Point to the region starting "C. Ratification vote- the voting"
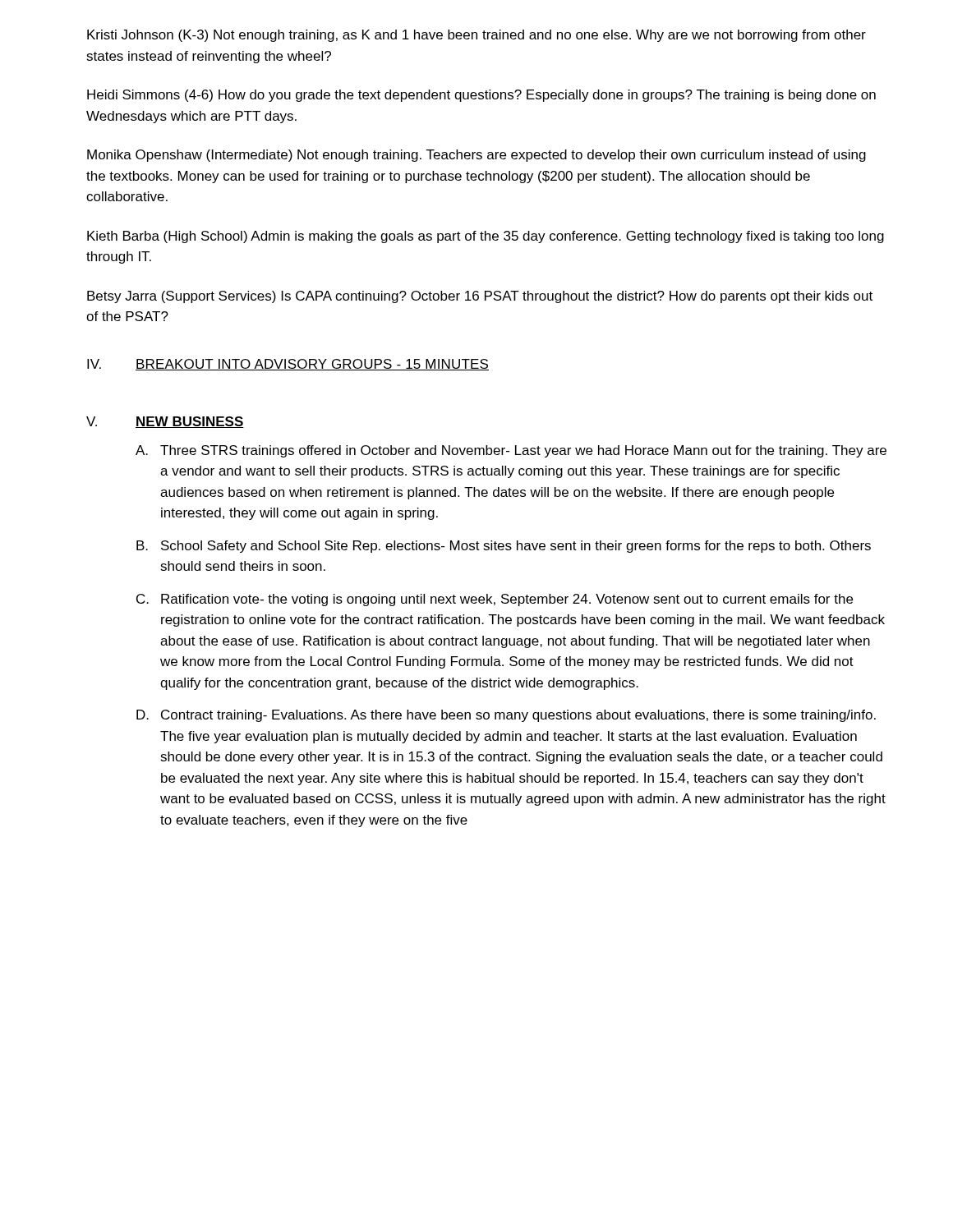The image size is (953, 1232). 511,641
